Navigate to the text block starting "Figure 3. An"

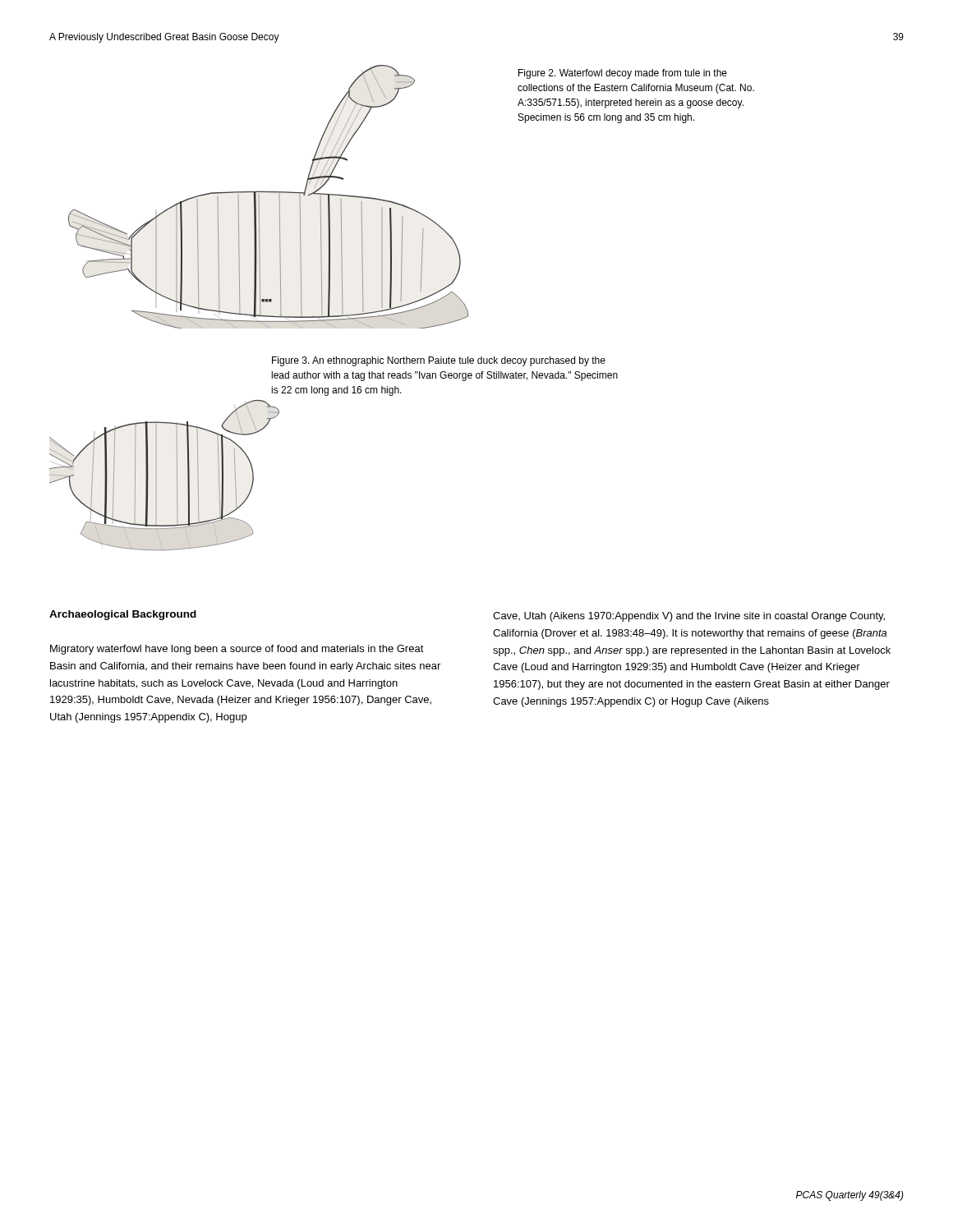coord(445,375)
